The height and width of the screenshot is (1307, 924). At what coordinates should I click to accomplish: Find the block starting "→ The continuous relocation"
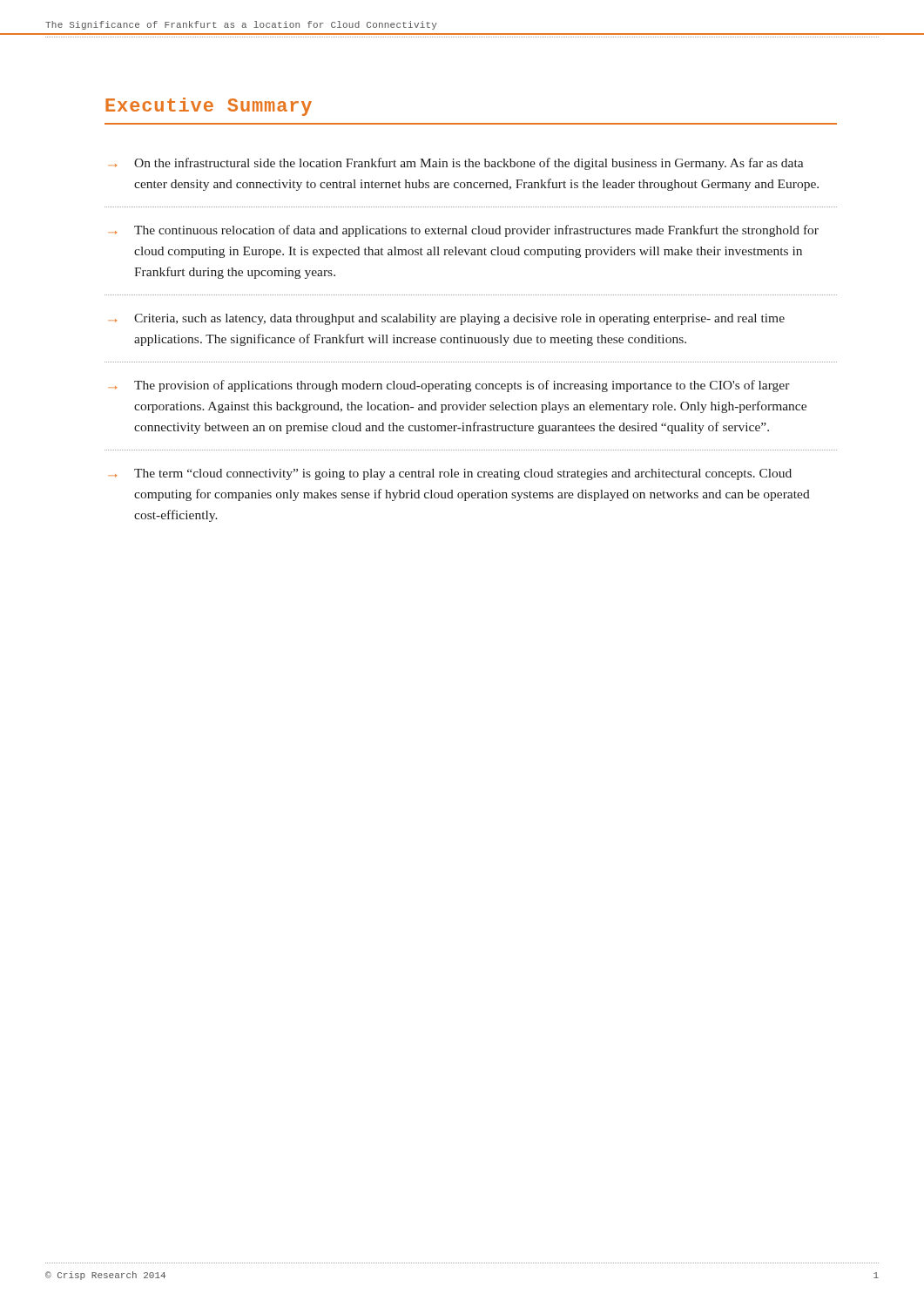pos(471,251)
